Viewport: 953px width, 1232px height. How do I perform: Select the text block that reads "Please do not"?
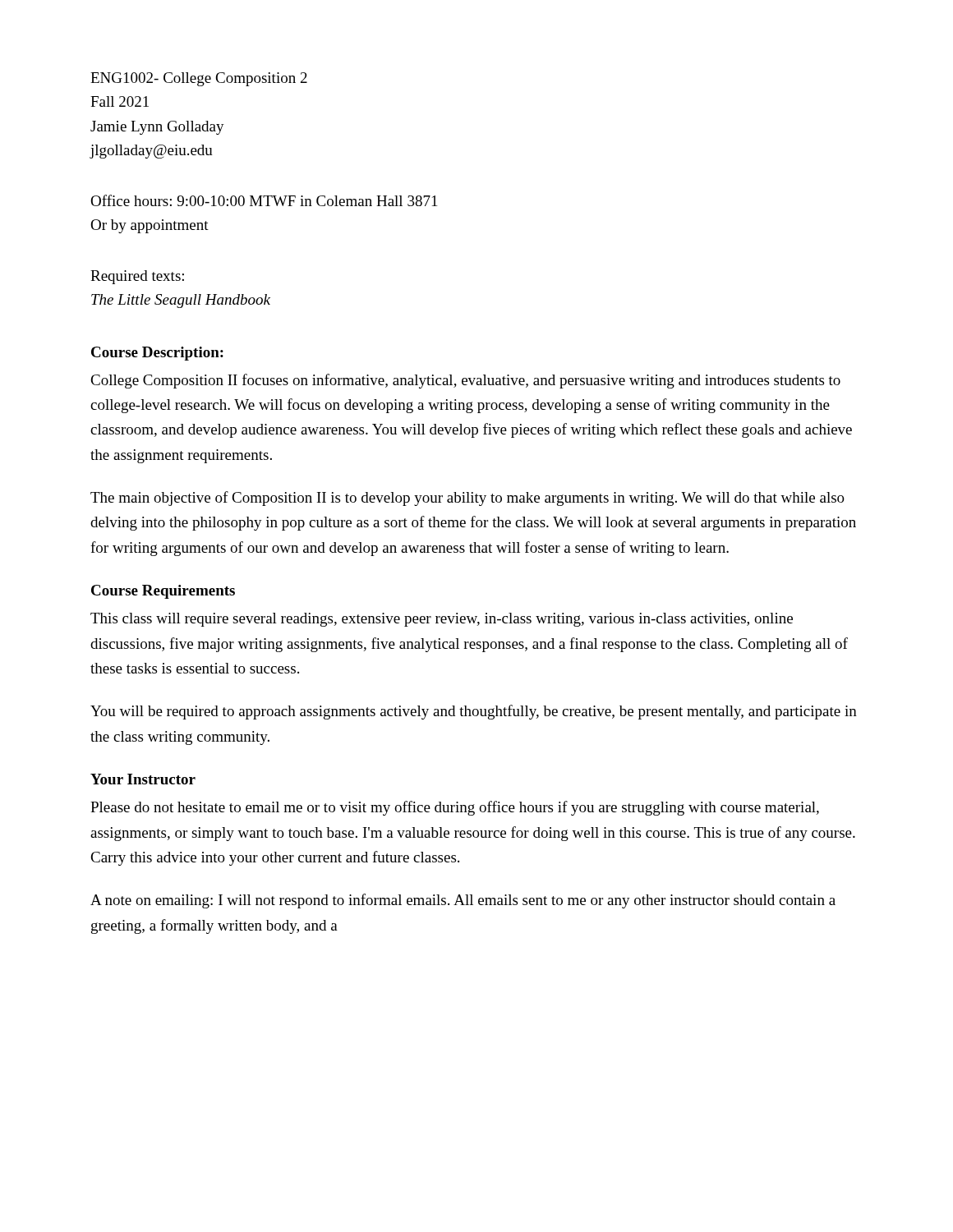click(455, 808)
